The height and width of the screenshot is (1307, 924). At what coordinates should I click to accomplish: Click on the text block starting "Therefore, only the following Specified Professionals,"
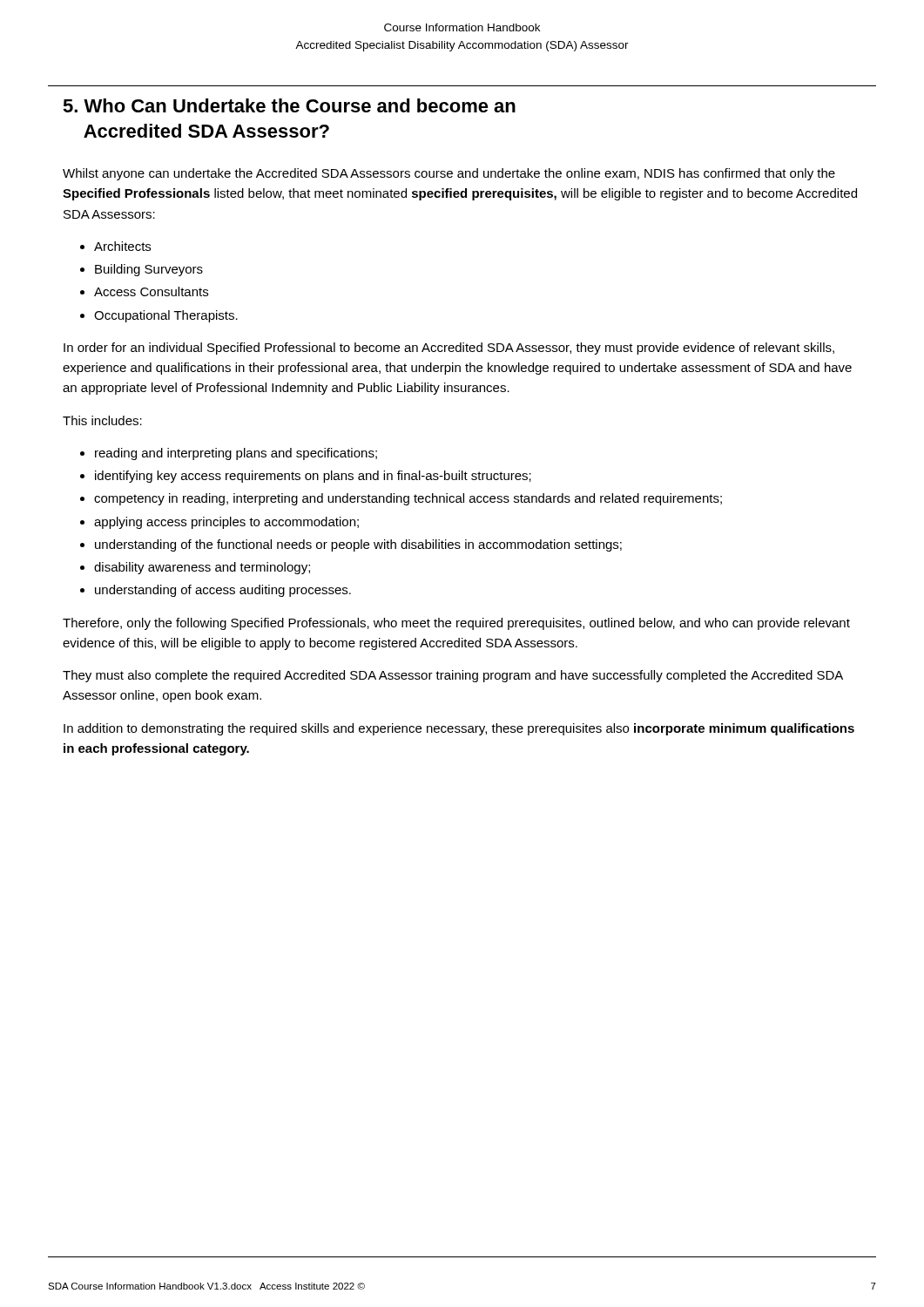456,632
